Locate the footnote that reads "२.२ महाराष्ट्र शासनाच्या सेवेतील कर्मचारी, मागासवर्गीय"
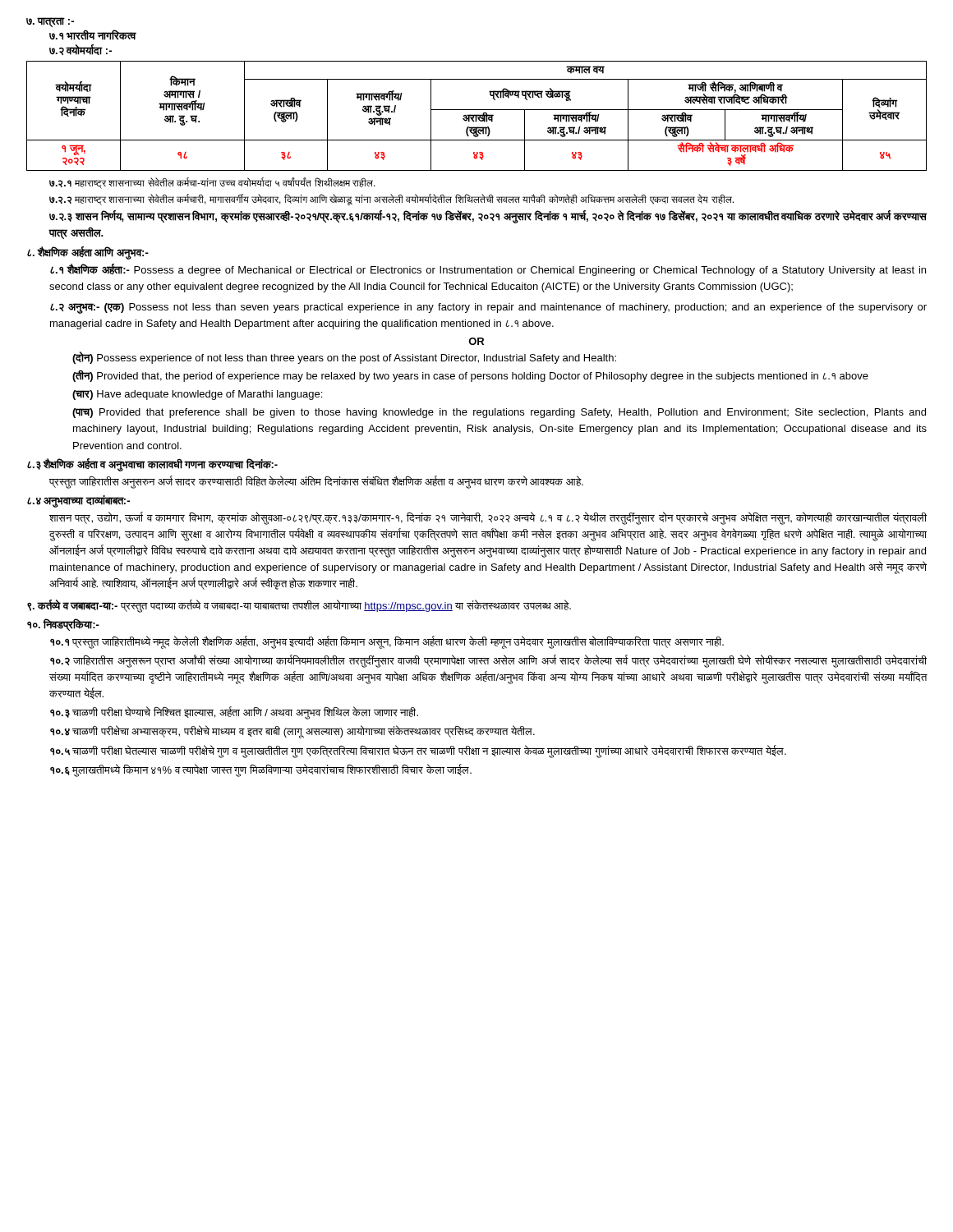This screenshot has height=1232, width=953. 392,200
